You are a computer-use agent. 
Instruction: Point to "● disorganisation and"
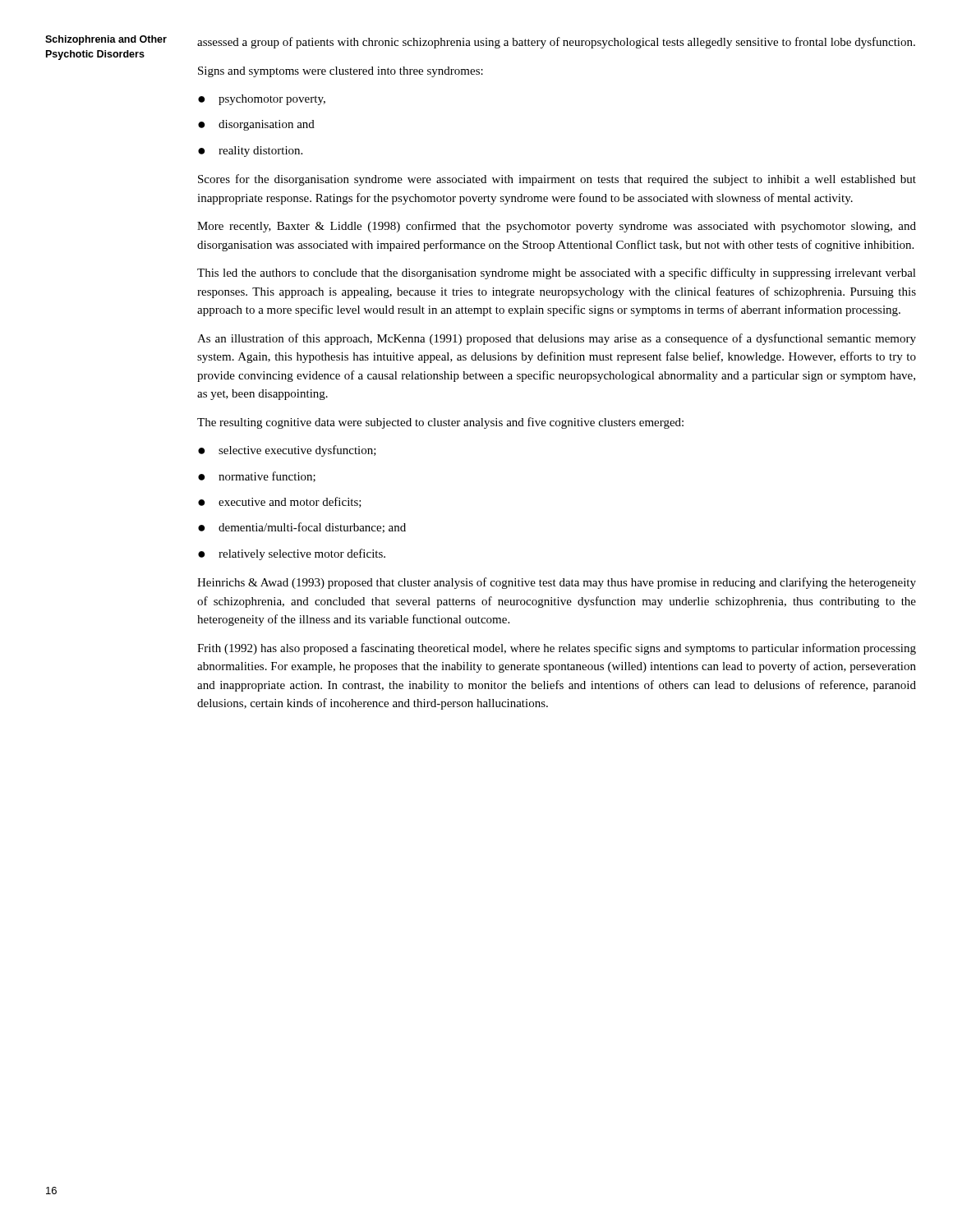click(256, 125)
